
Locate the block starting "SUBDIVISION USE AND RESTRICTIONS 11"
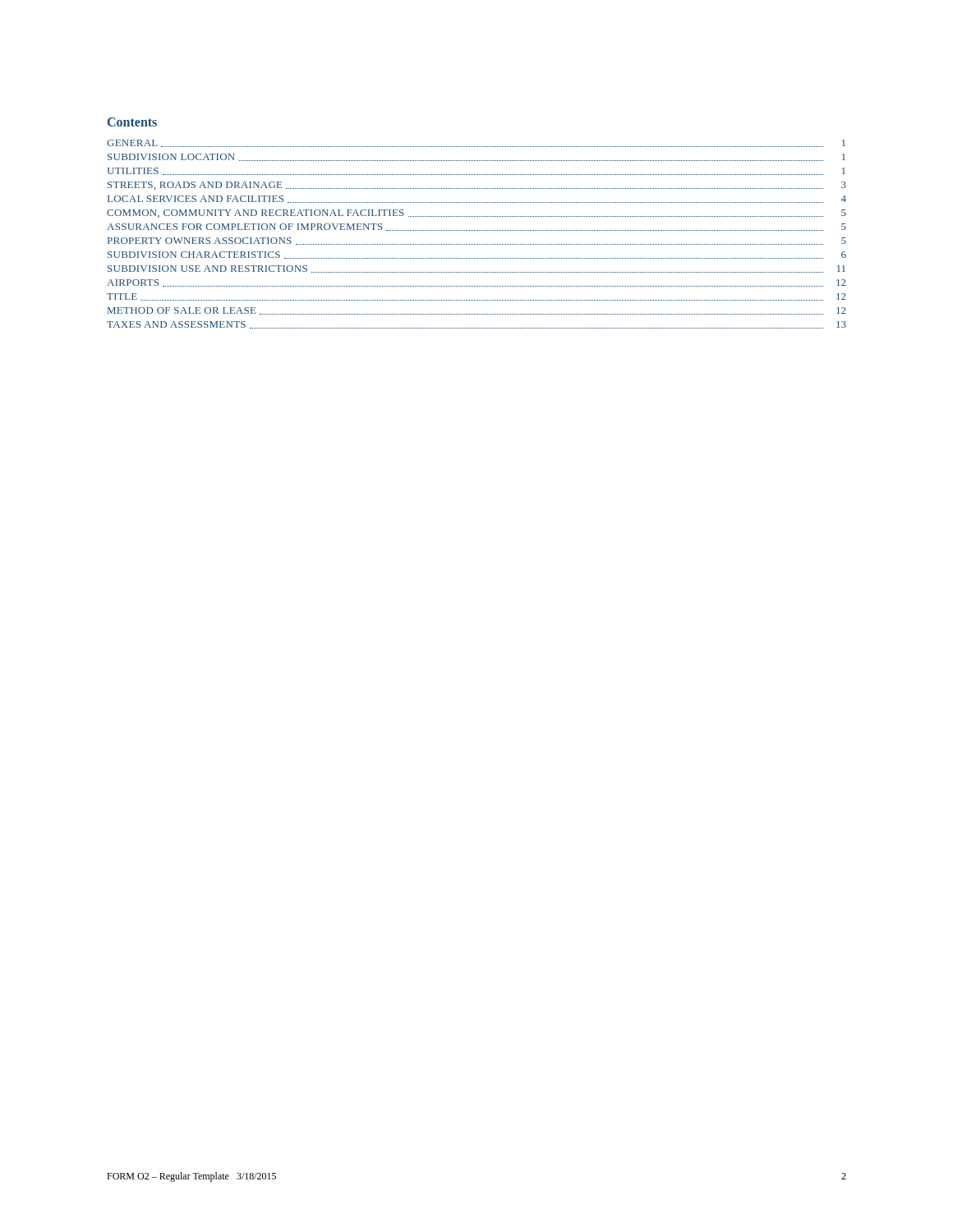point(476,269)
